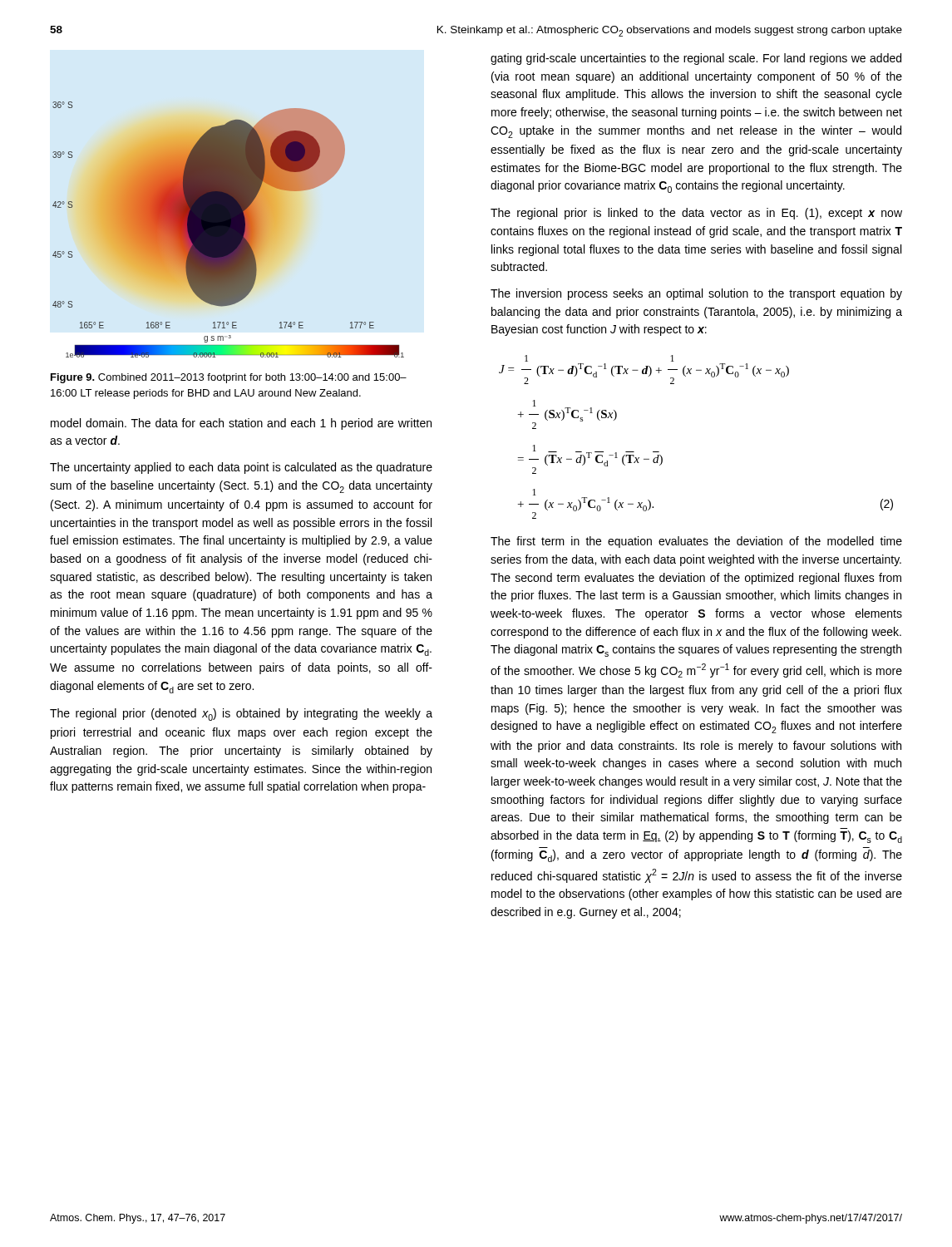Viewport: 952px width, 1247px height.
Task: Find the block on this page that starts "The regional prior is linked to the"
Action: (696, 240)
